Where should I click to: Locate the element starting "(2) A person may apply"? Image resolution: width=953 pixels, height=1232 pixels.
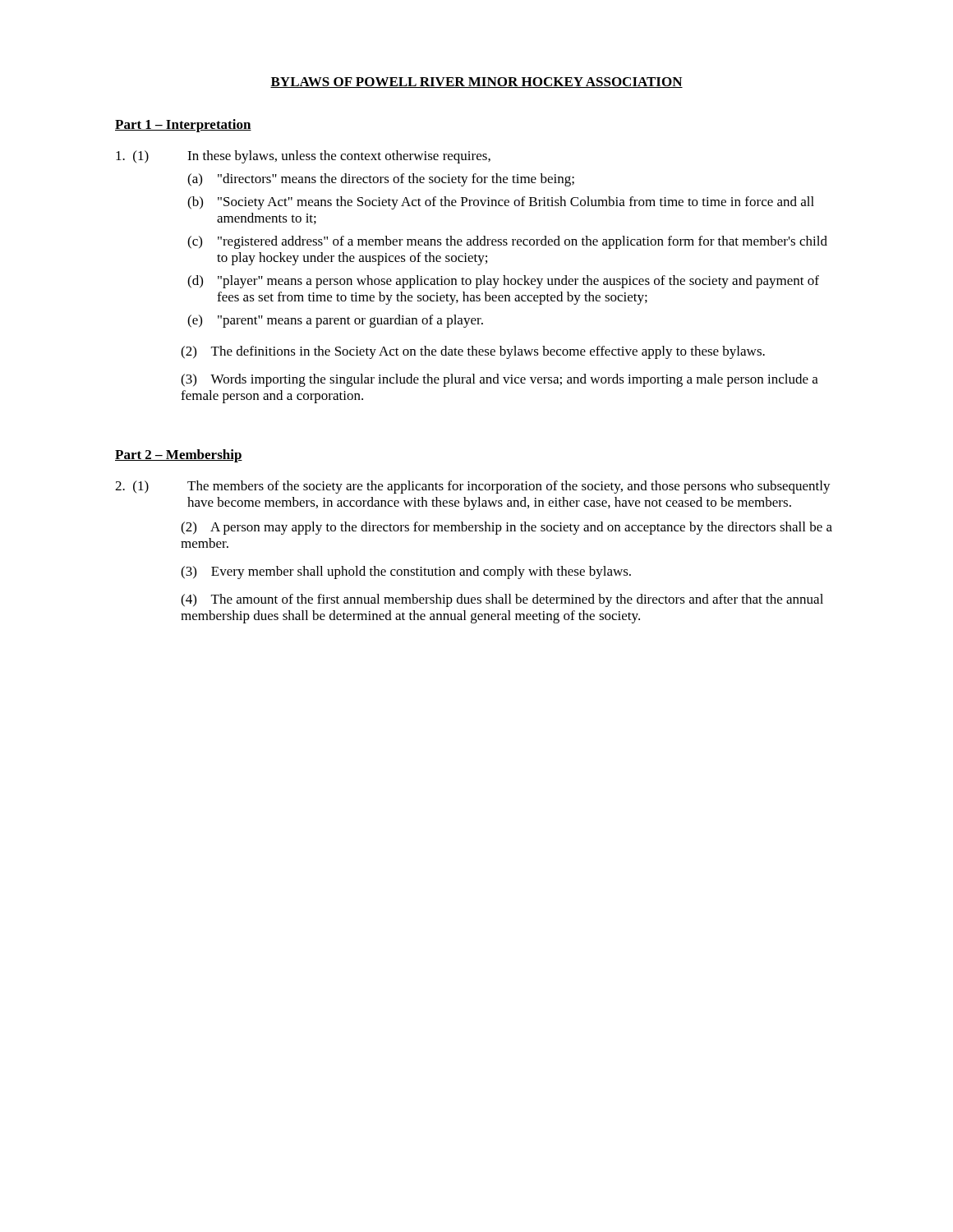click(x=507, y=535)
